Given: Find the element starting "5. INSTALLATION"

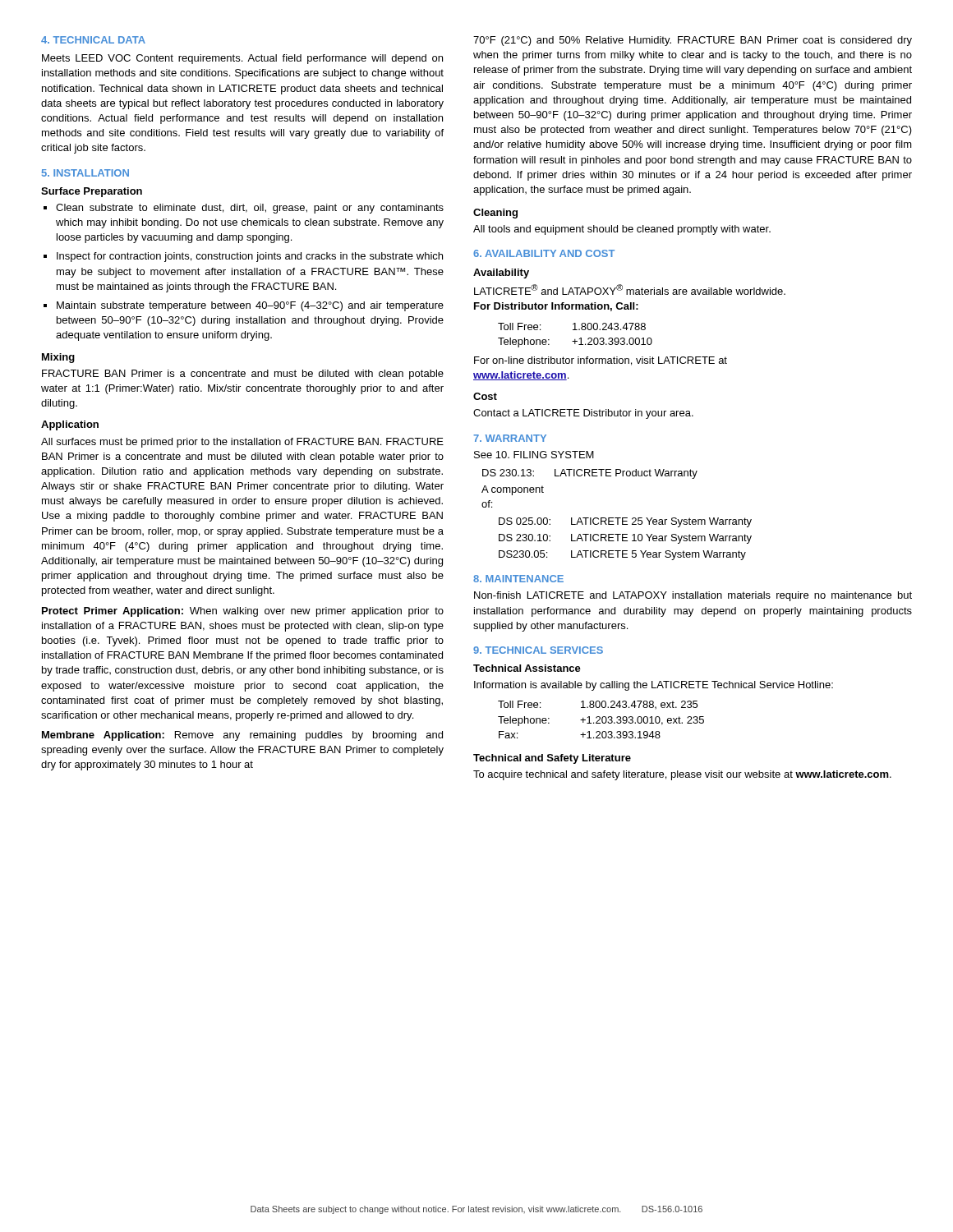Looking at the screenshot, I should tap(85, 172).
